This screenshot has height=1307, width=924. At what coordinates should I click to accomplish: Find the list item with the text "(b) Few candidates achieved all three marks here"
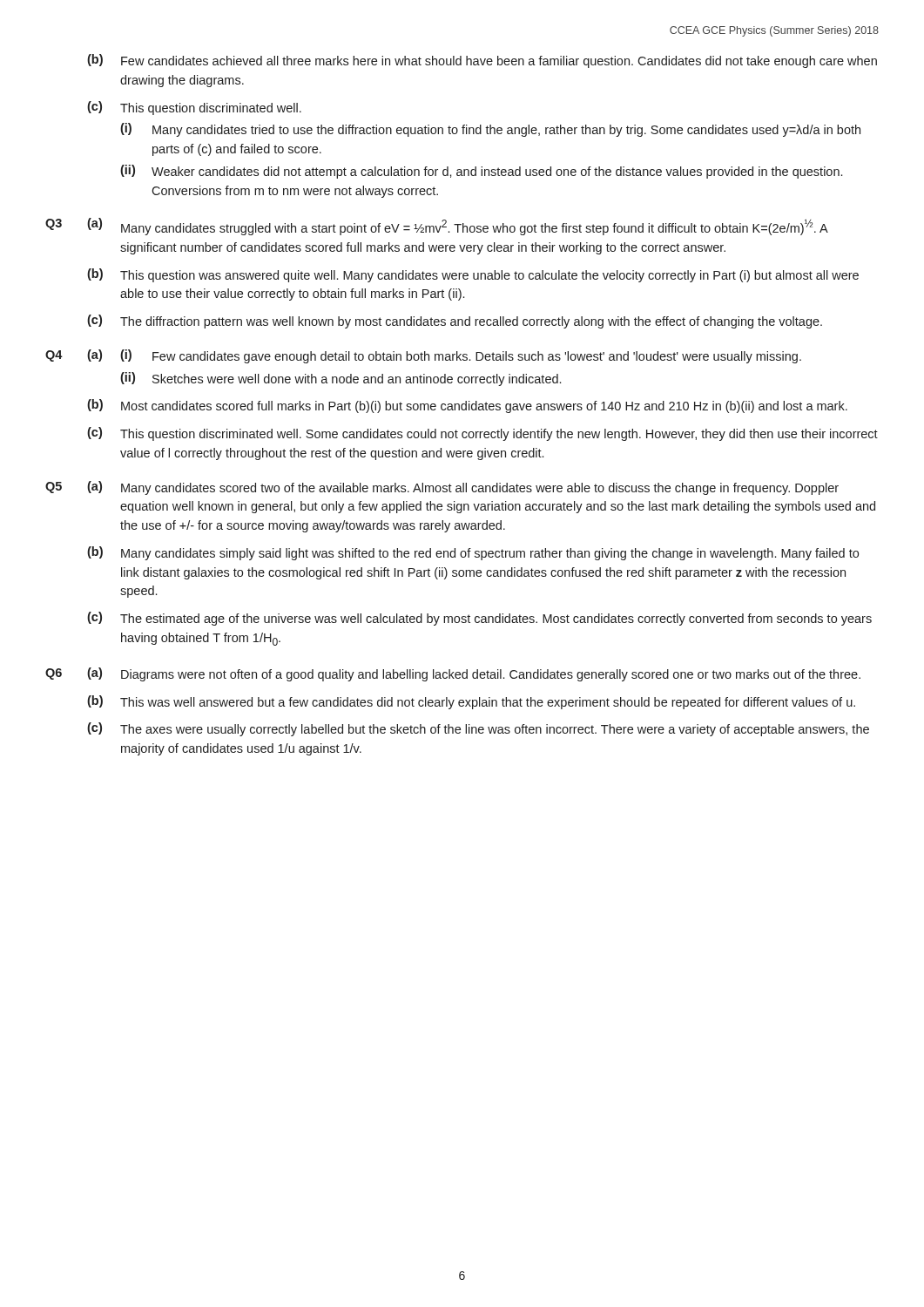(462, 71)
